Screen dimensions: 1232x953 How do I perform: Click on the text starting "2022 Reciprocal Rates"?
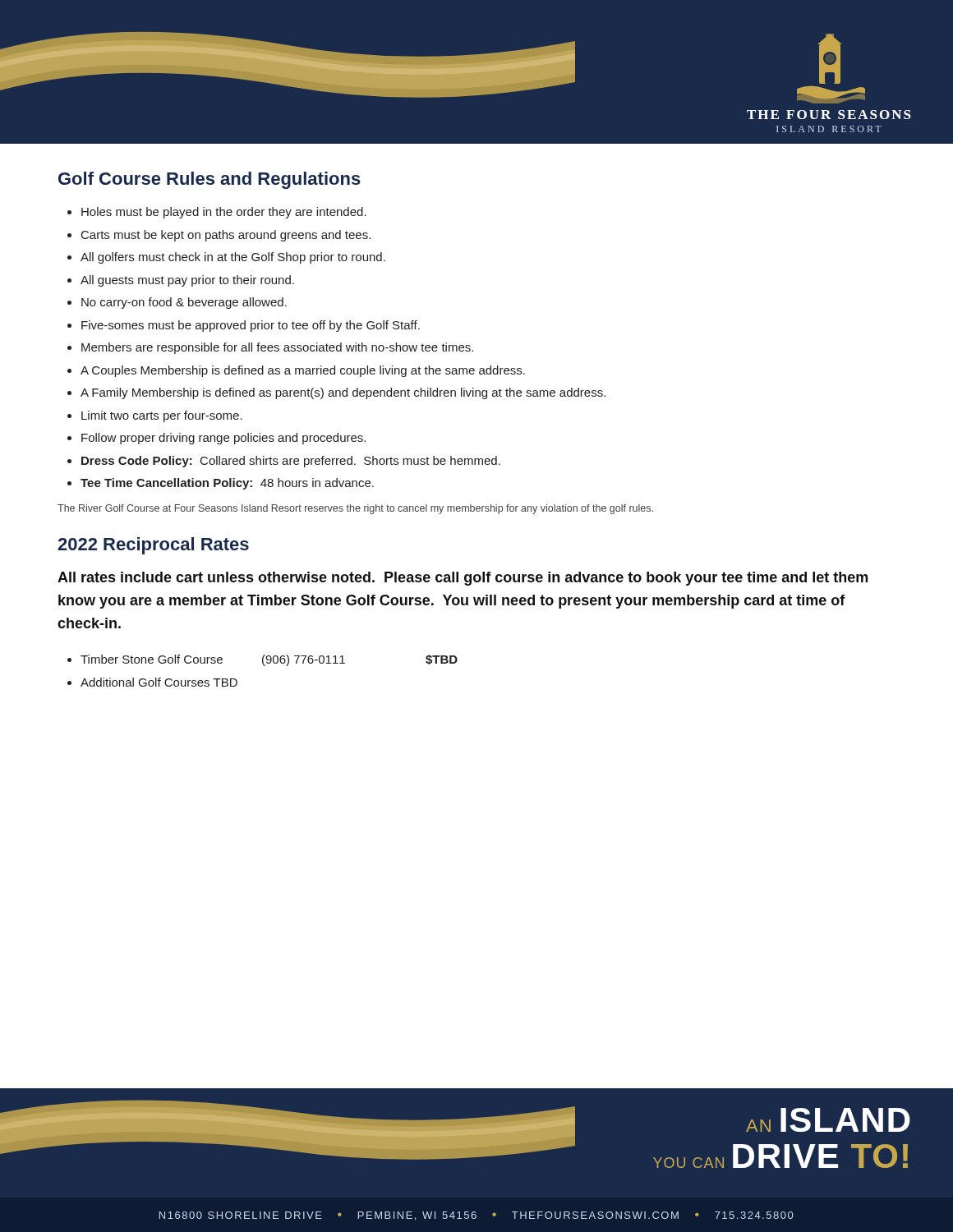pos(153,544)
